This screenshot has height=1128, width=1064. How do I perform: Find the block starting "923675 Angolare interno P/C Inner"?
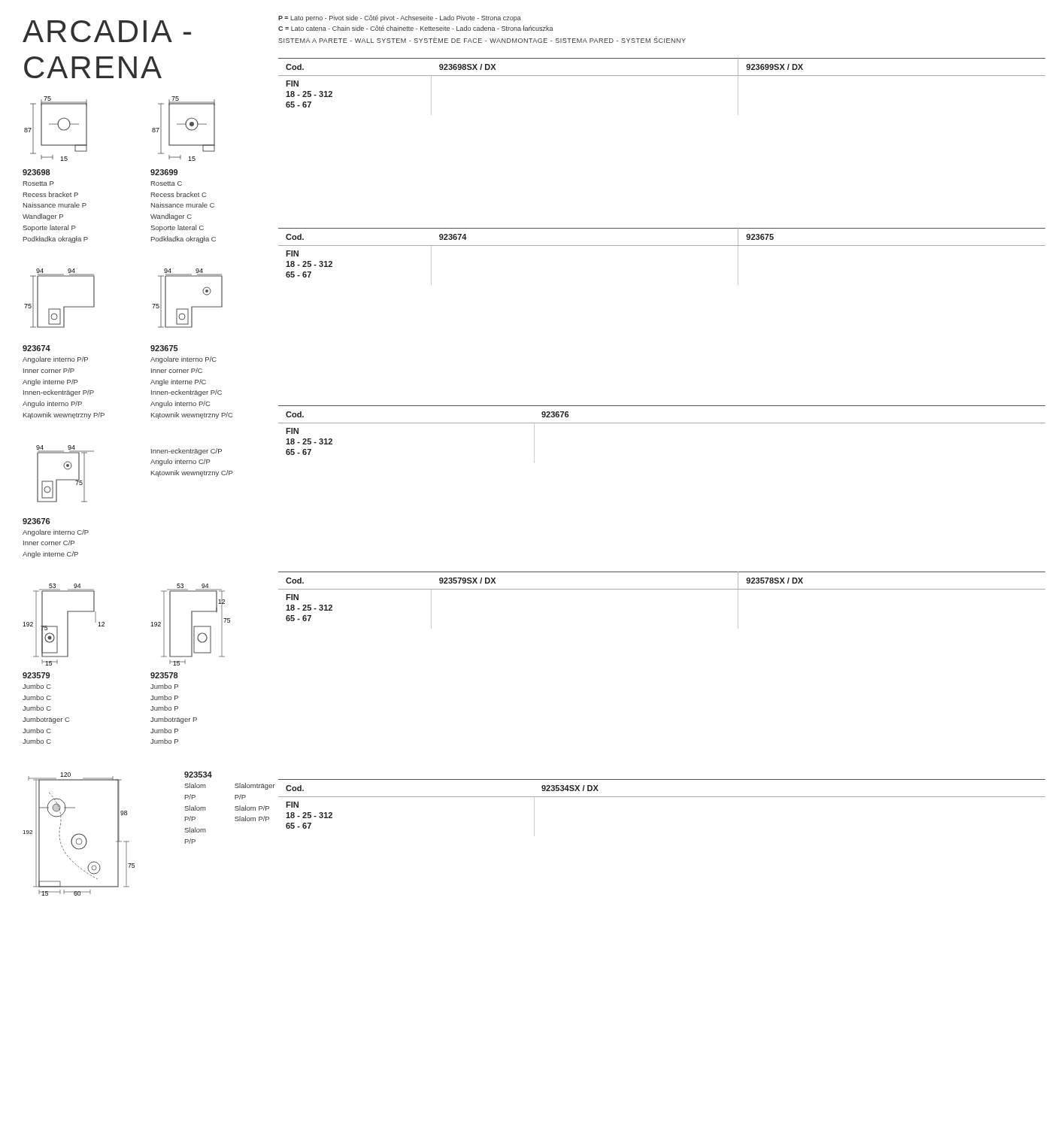pyautogui.click(x=203, y=382)
